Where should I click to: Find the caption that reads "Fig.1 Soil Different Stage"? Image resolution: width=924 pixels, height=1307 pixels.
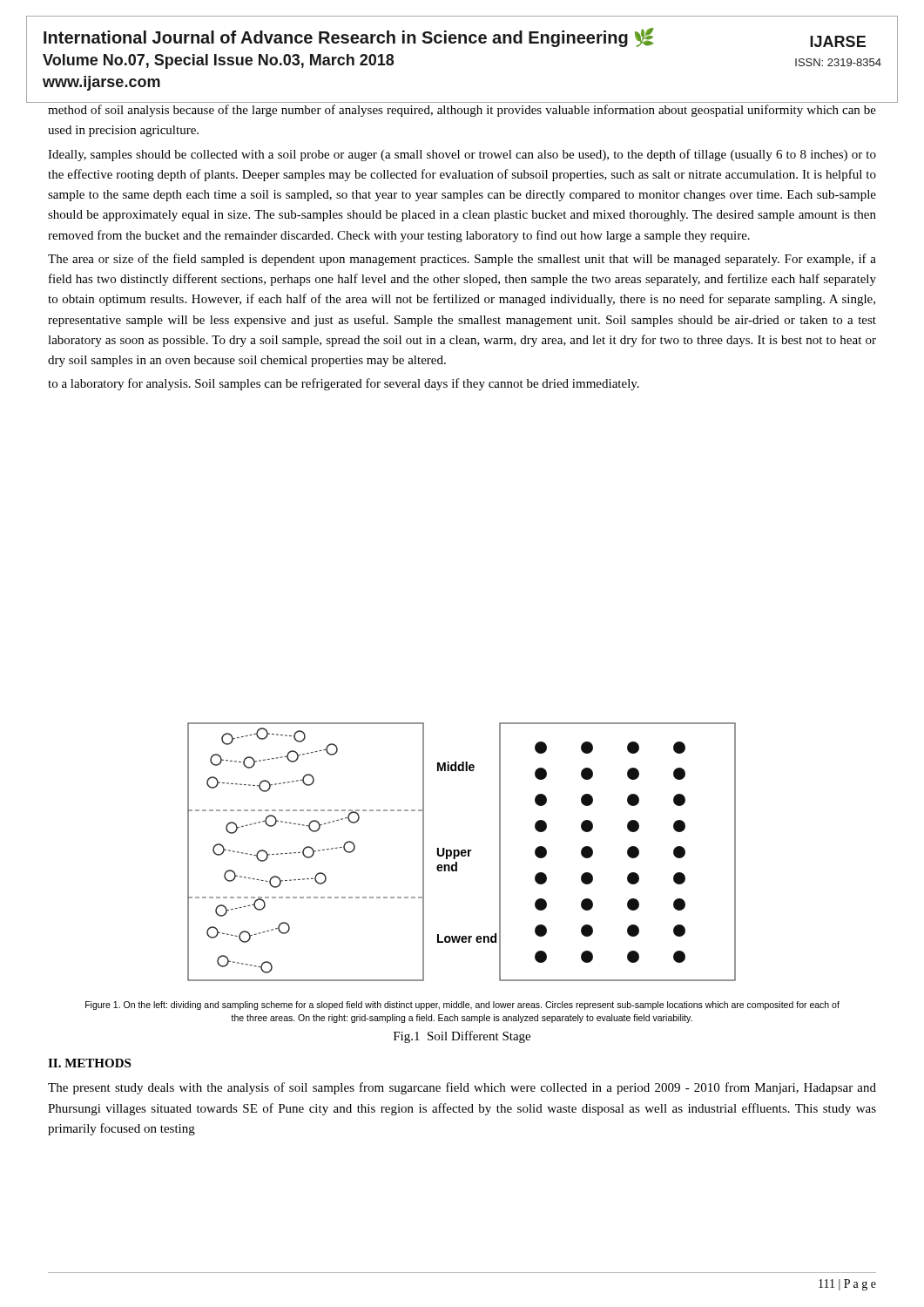462,1036
